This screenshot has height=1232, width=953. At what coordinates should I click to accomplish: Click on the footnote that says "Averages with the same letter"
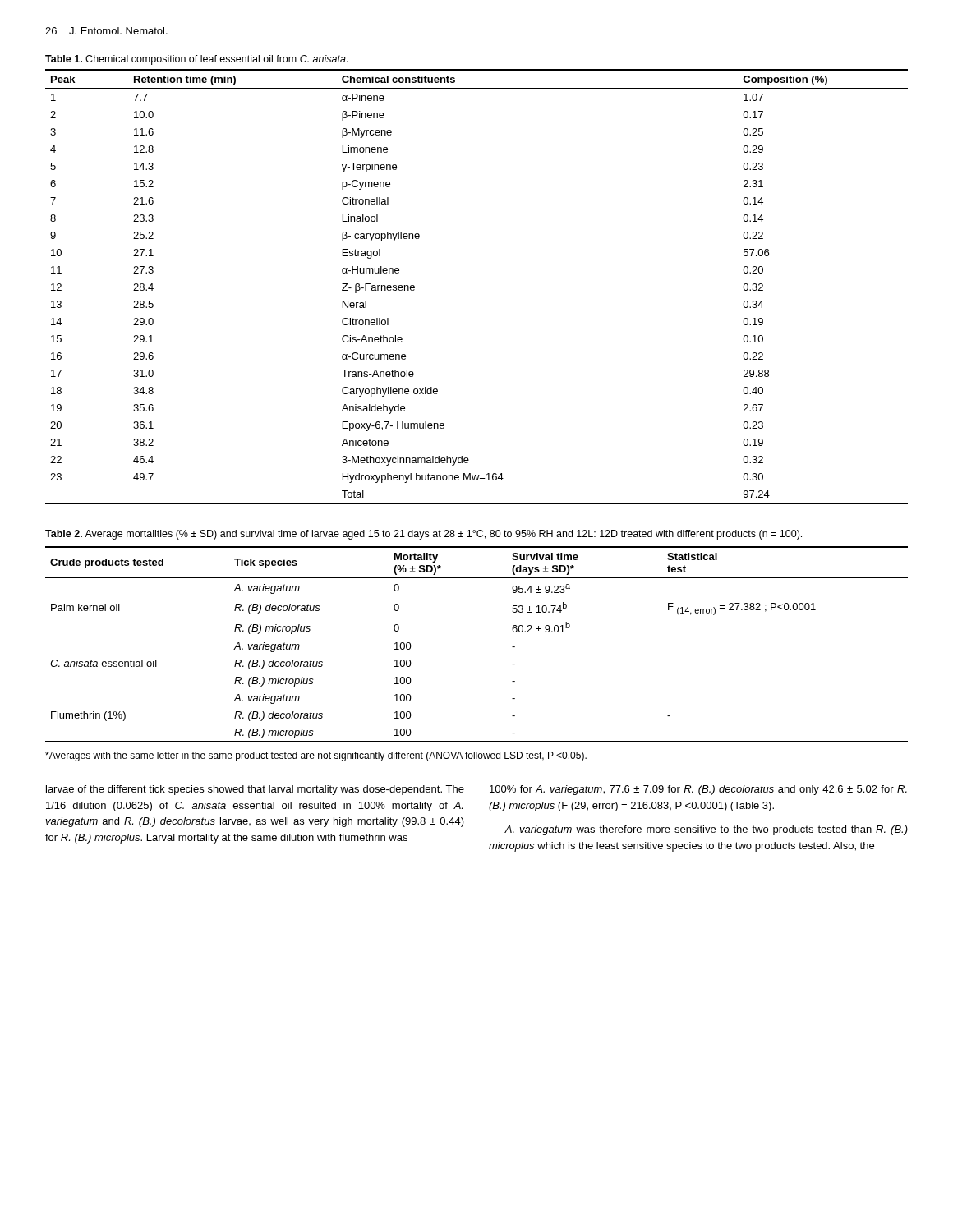coord(316,756)
